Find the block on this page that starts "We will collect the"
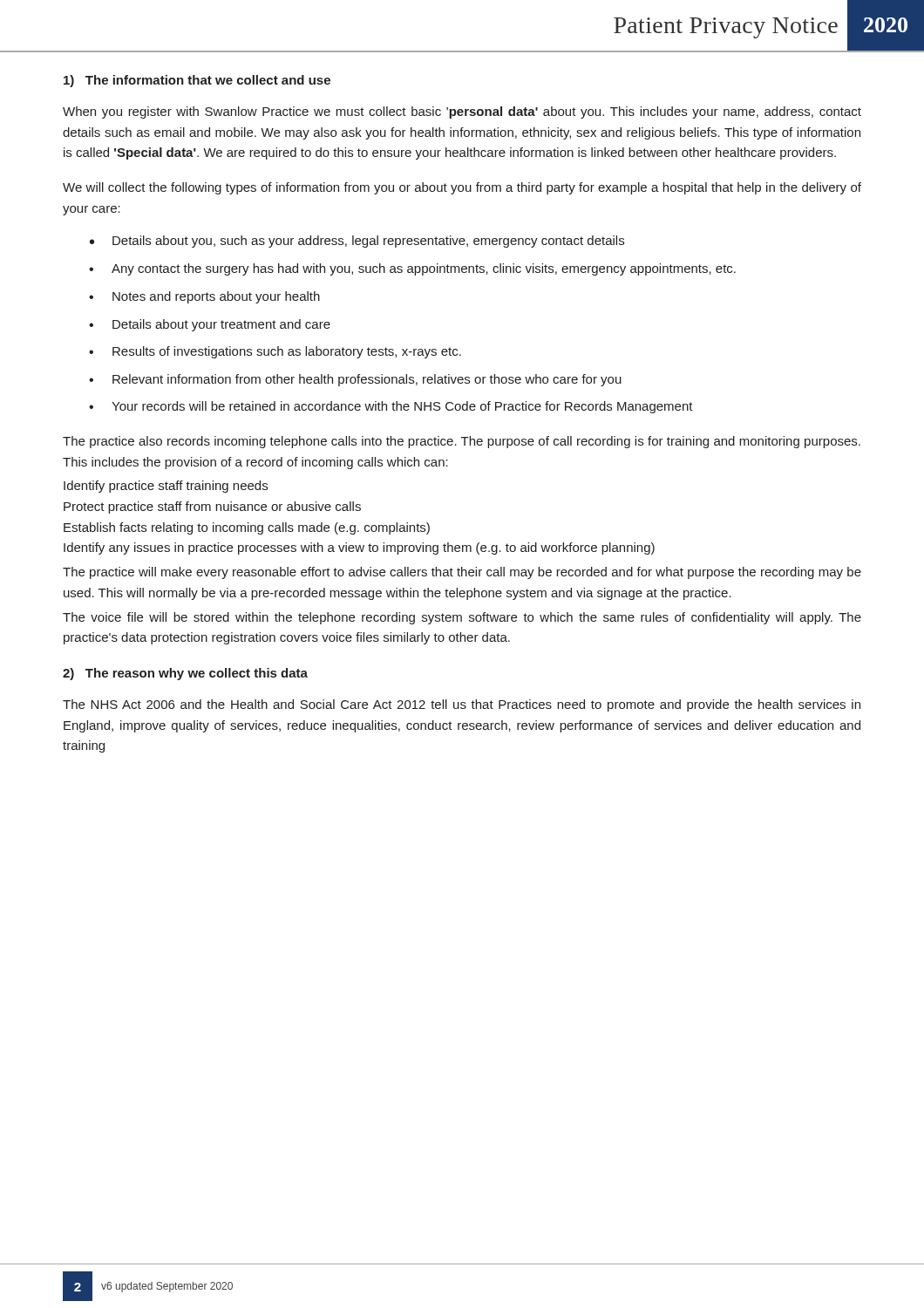The image size is (924, 1308). pyautogui.click(x=462, y=197)
